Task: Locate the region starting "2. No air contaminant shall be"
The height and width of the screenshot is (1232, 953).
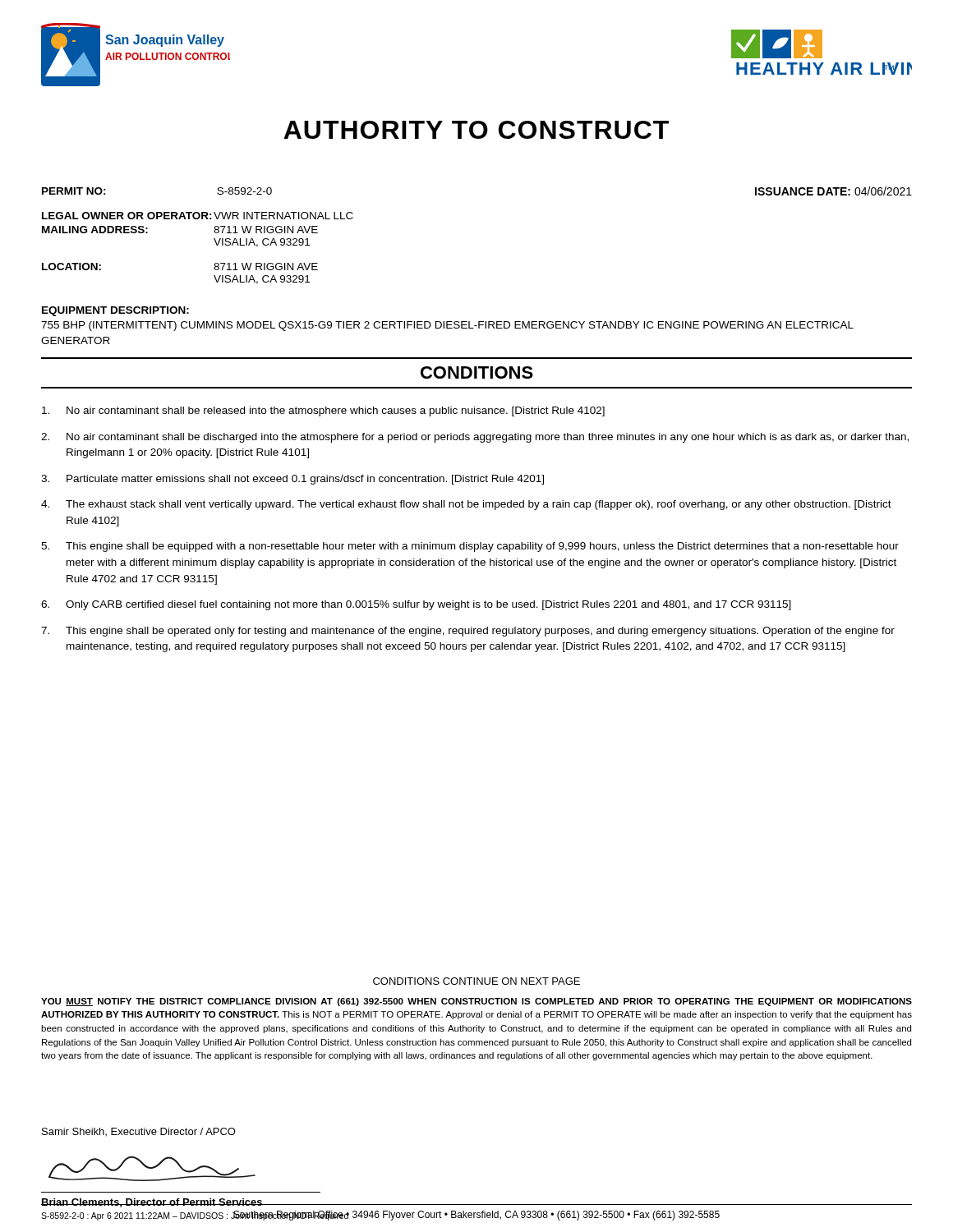Action: pos(476,444)
